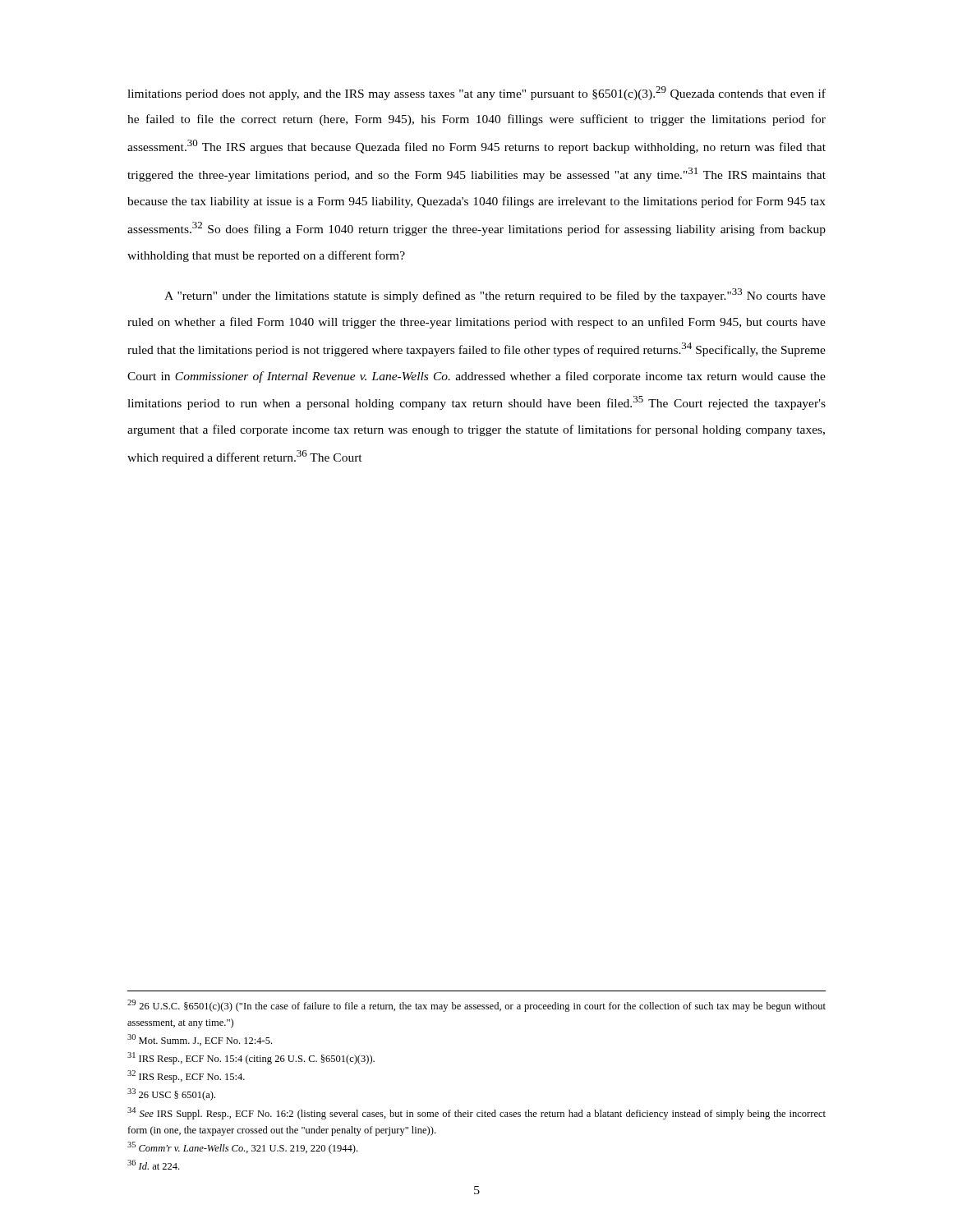The height and width of the screenshot is (1232, 953).
Task: Navigate to the region starting "limitations period does not apply, and the"
Action: click(476, 173)
